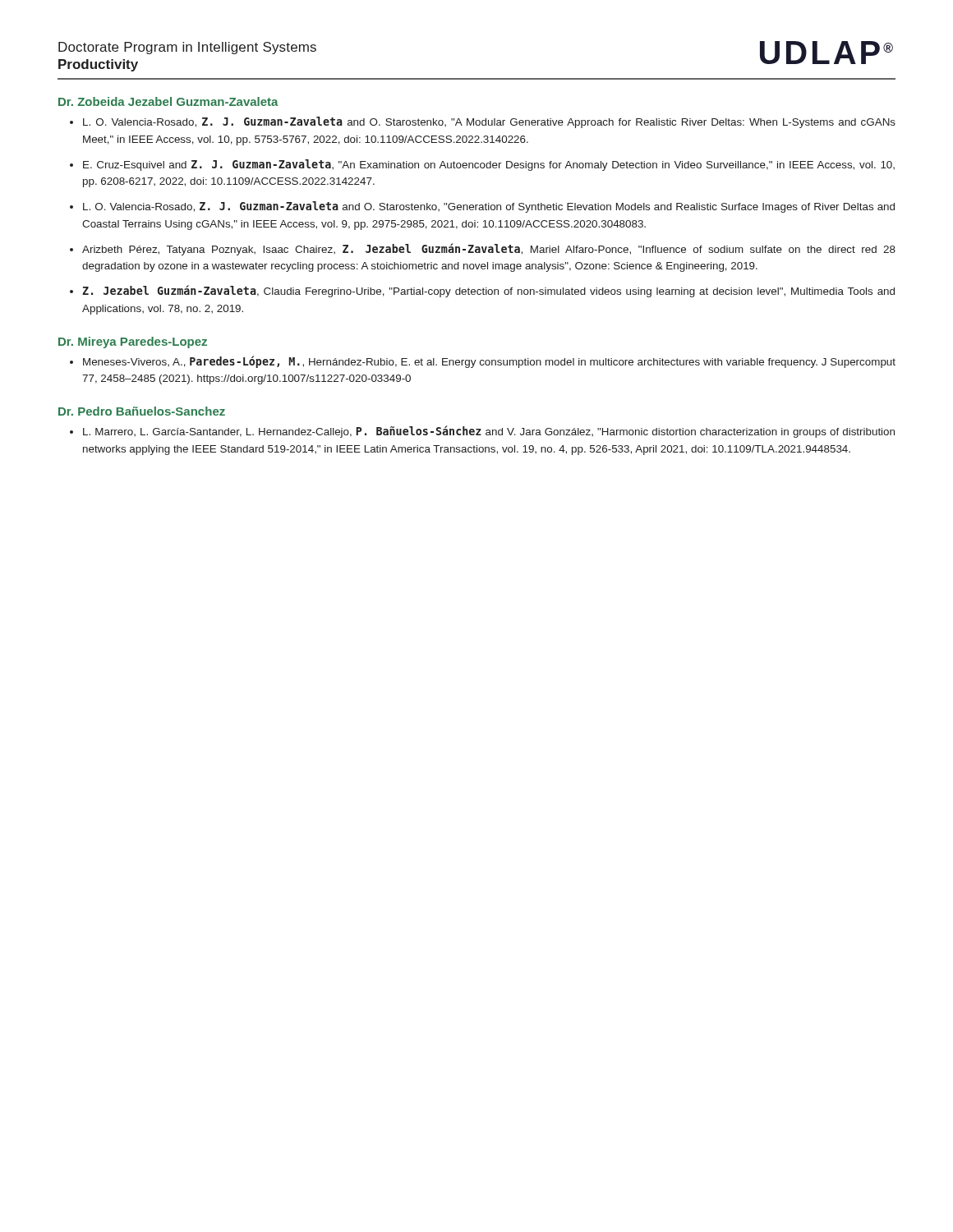Viewport: 953px width, 1232px height.
Task: Locate the region starting "Arizbeth Pérez, Tatyana"
Action: 489,257
